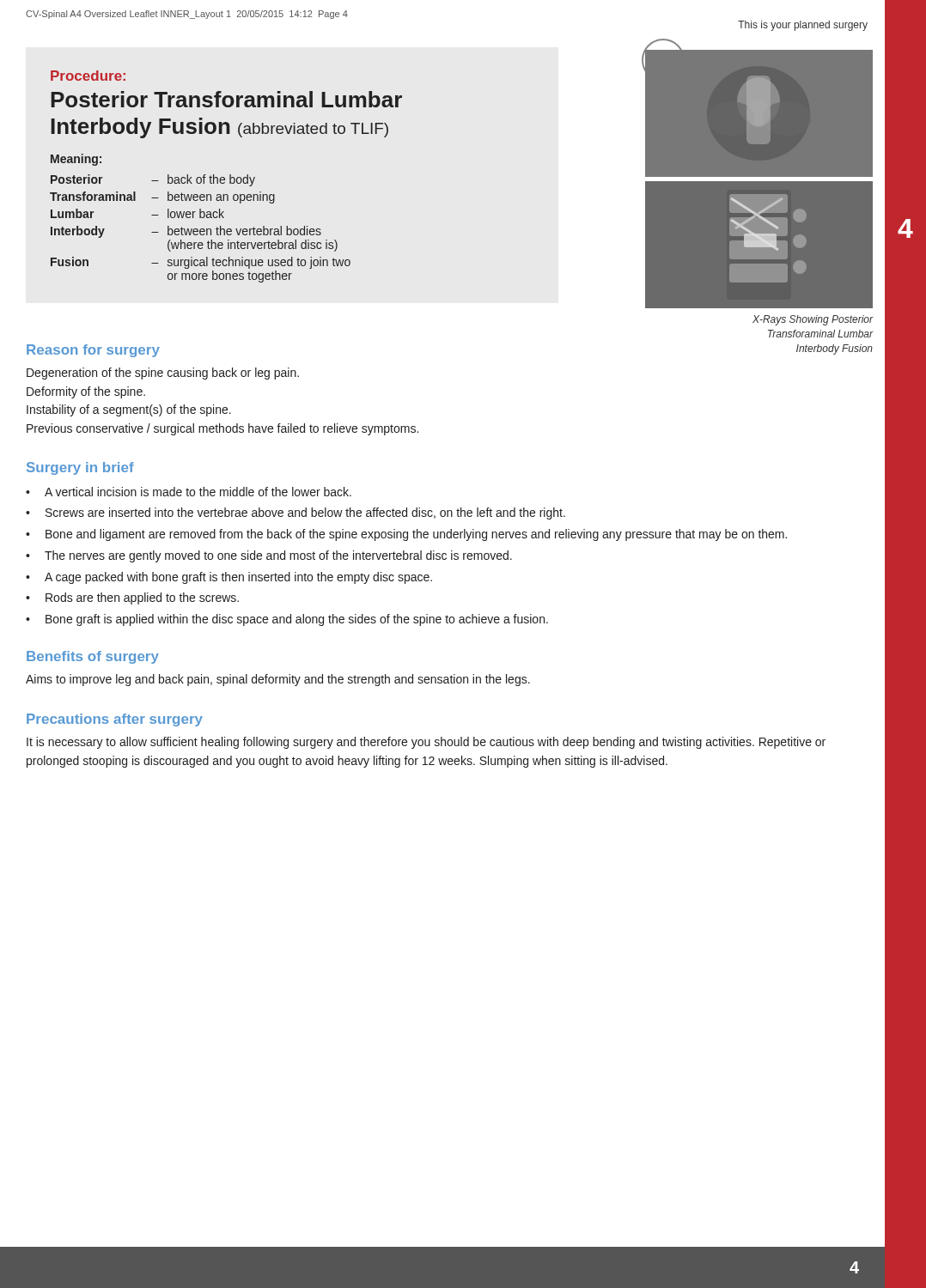Locate the text block containing "It is necessary to allow sufficient healing following"

tap(426, 751)
